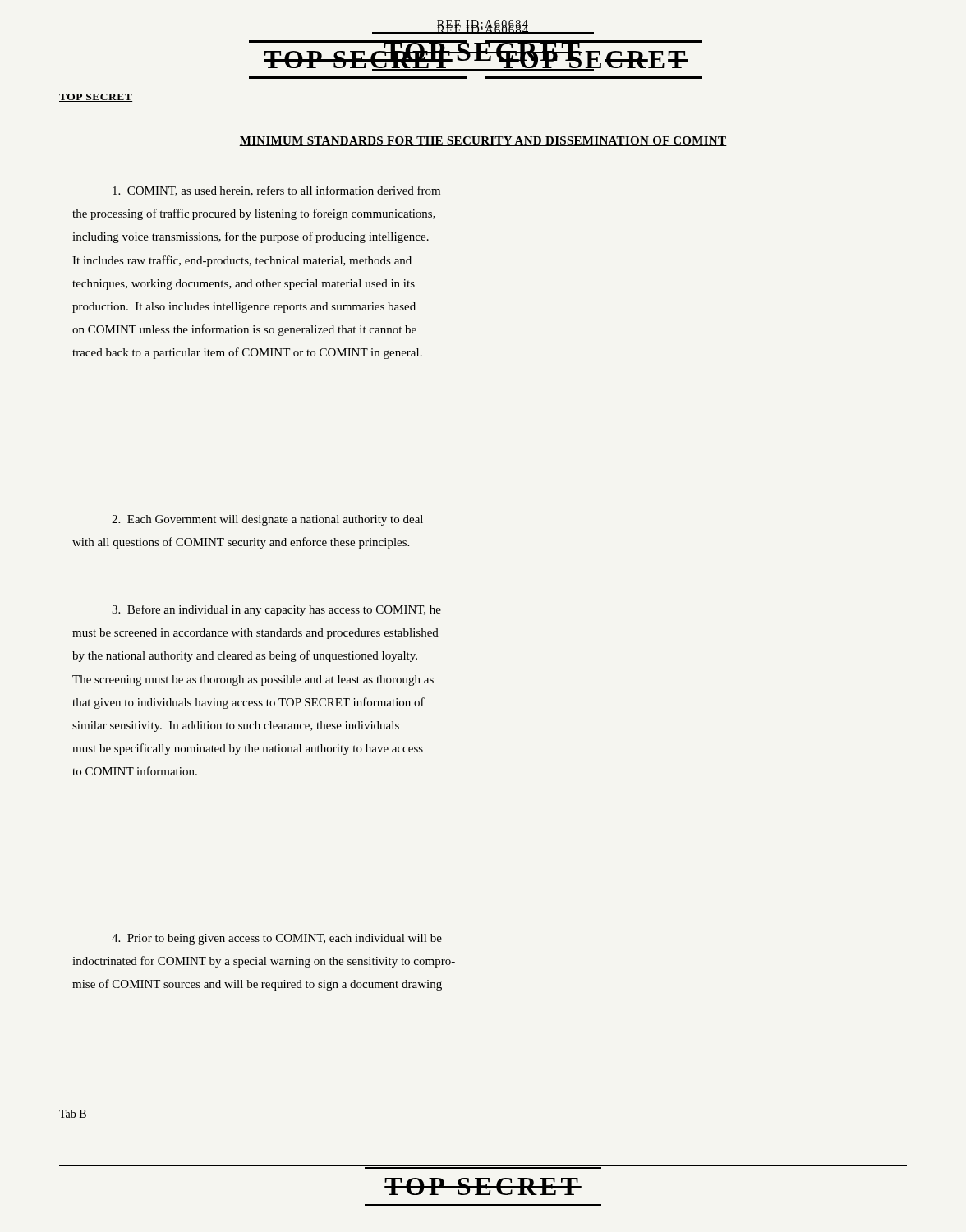Select the text block that reads "Each Government will designate"
Image resolution: width=966 pixels, height=1232 pixels.
point(267,520)
